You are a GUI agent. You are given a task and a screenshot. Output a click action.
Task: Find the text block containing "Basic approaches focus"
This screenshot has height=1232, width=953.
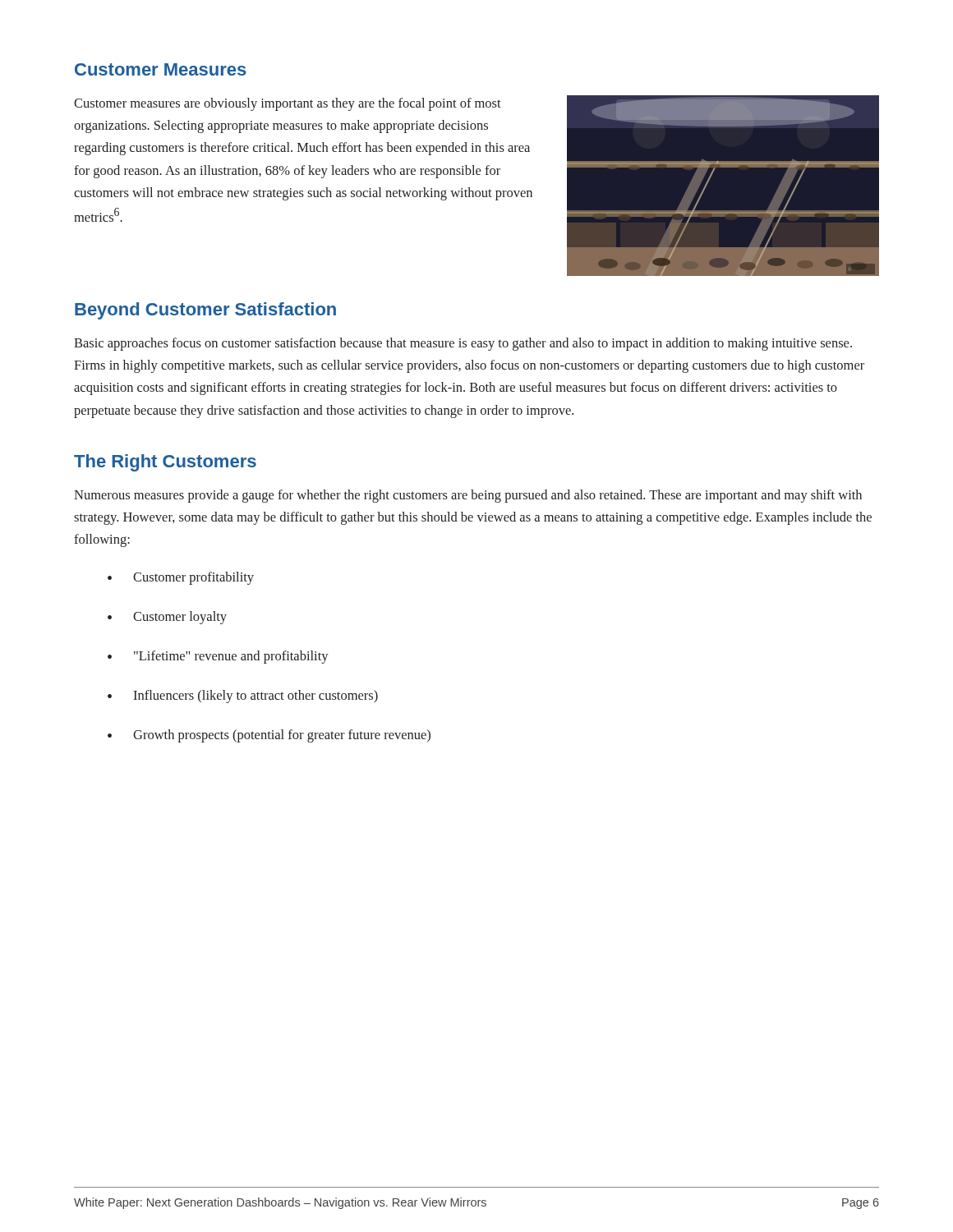469,376
